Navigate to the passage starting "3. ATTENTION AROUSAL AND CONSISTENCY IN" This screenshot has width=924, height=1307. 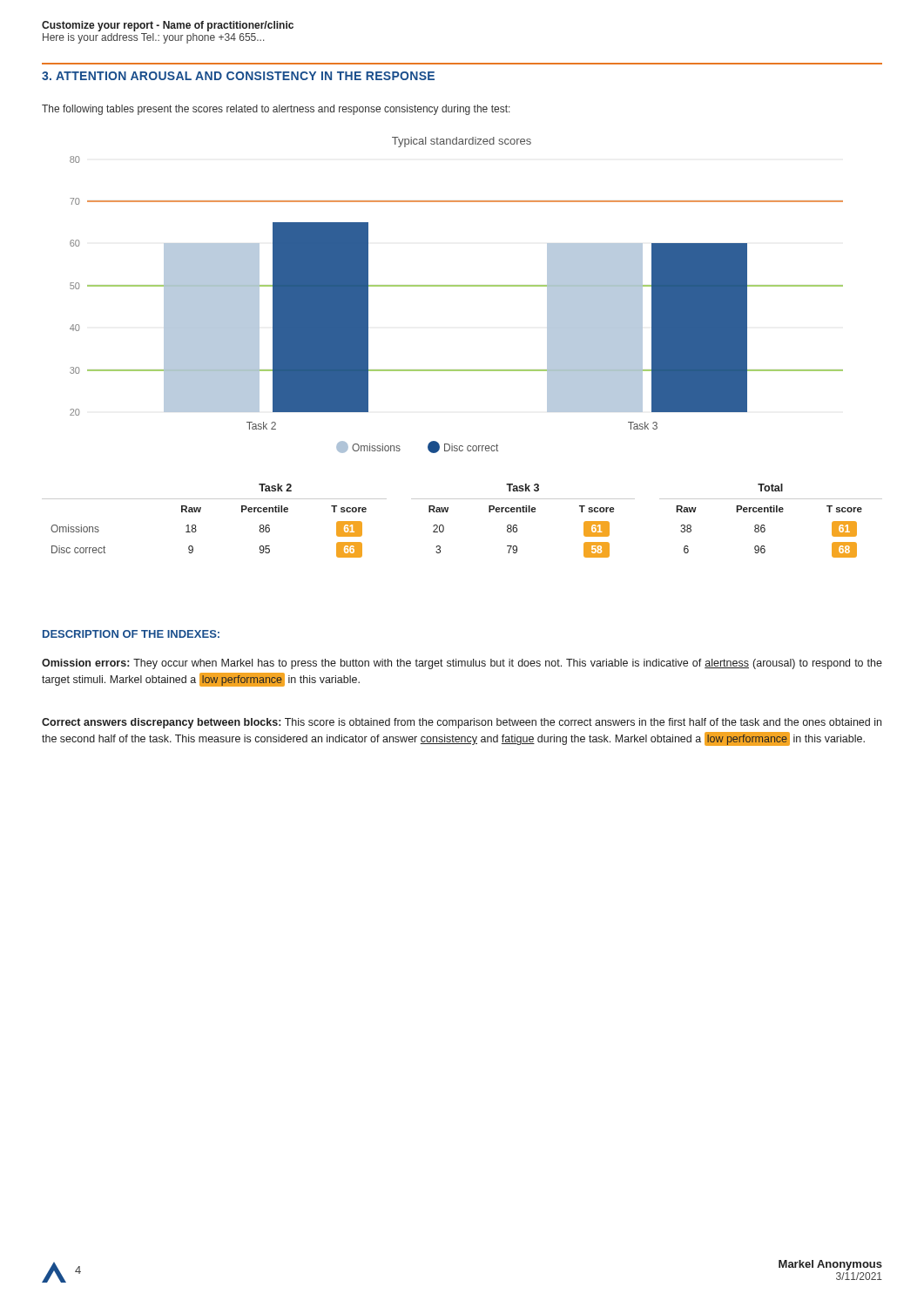tap(239, 76)
